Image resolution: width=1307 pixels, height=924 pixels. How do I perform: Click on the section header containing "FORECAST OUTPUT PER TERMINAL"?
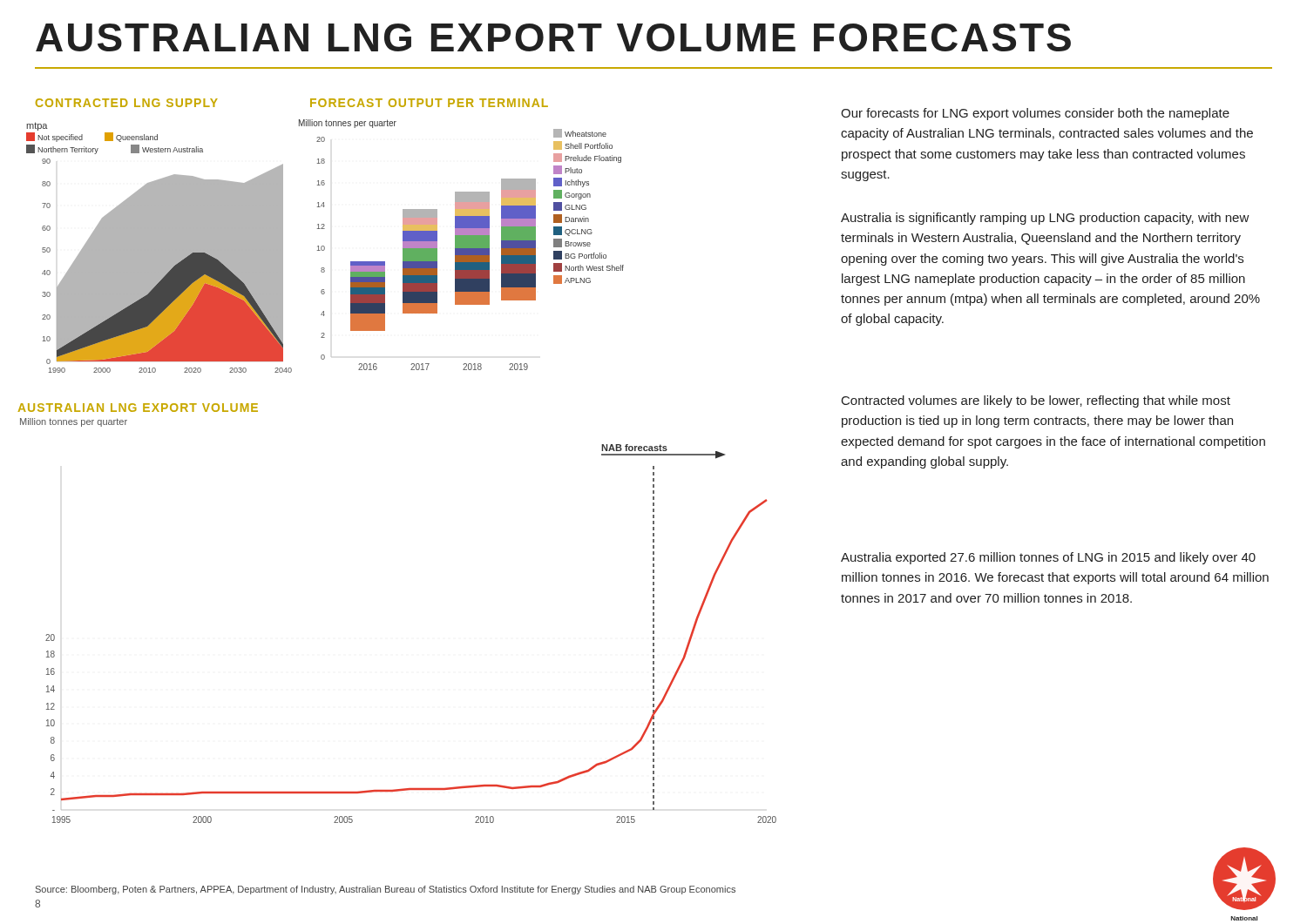click(x=429, y=103)
